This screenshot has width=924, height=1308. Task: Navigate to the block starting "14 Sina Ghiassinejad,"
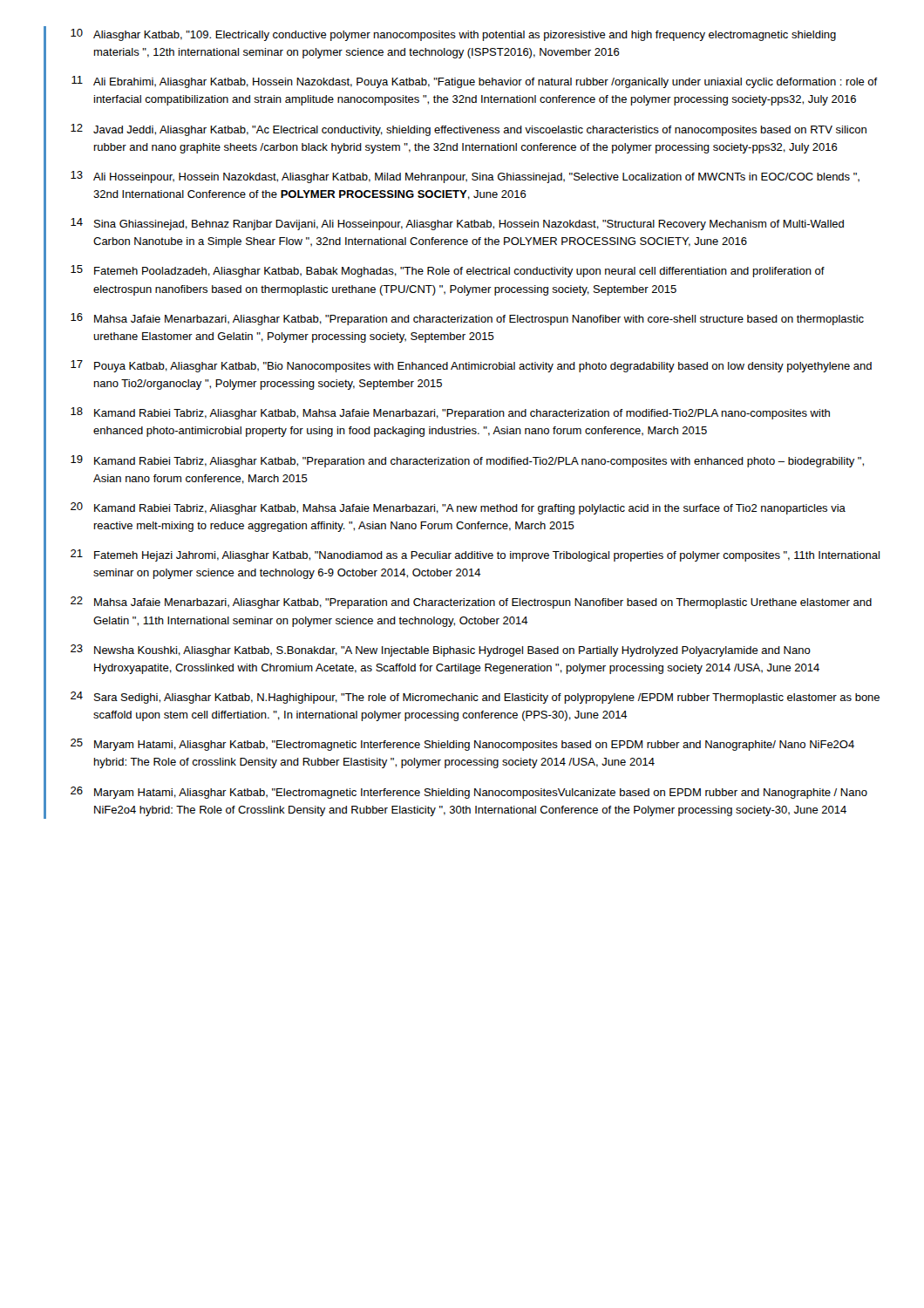(x=468, y=233)
